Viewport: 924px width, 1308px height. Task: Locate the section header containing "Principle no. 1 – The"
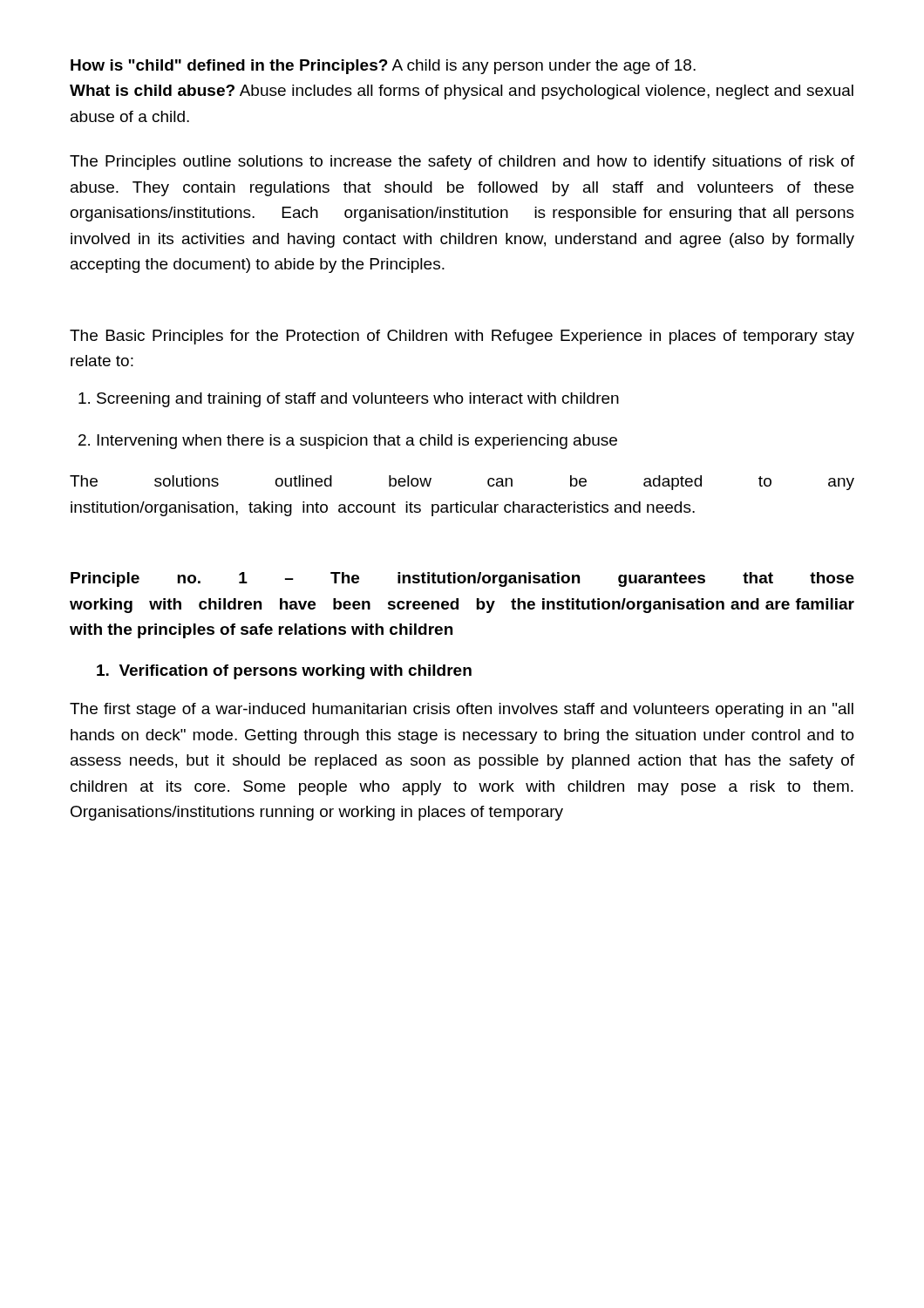pos(462,604)
